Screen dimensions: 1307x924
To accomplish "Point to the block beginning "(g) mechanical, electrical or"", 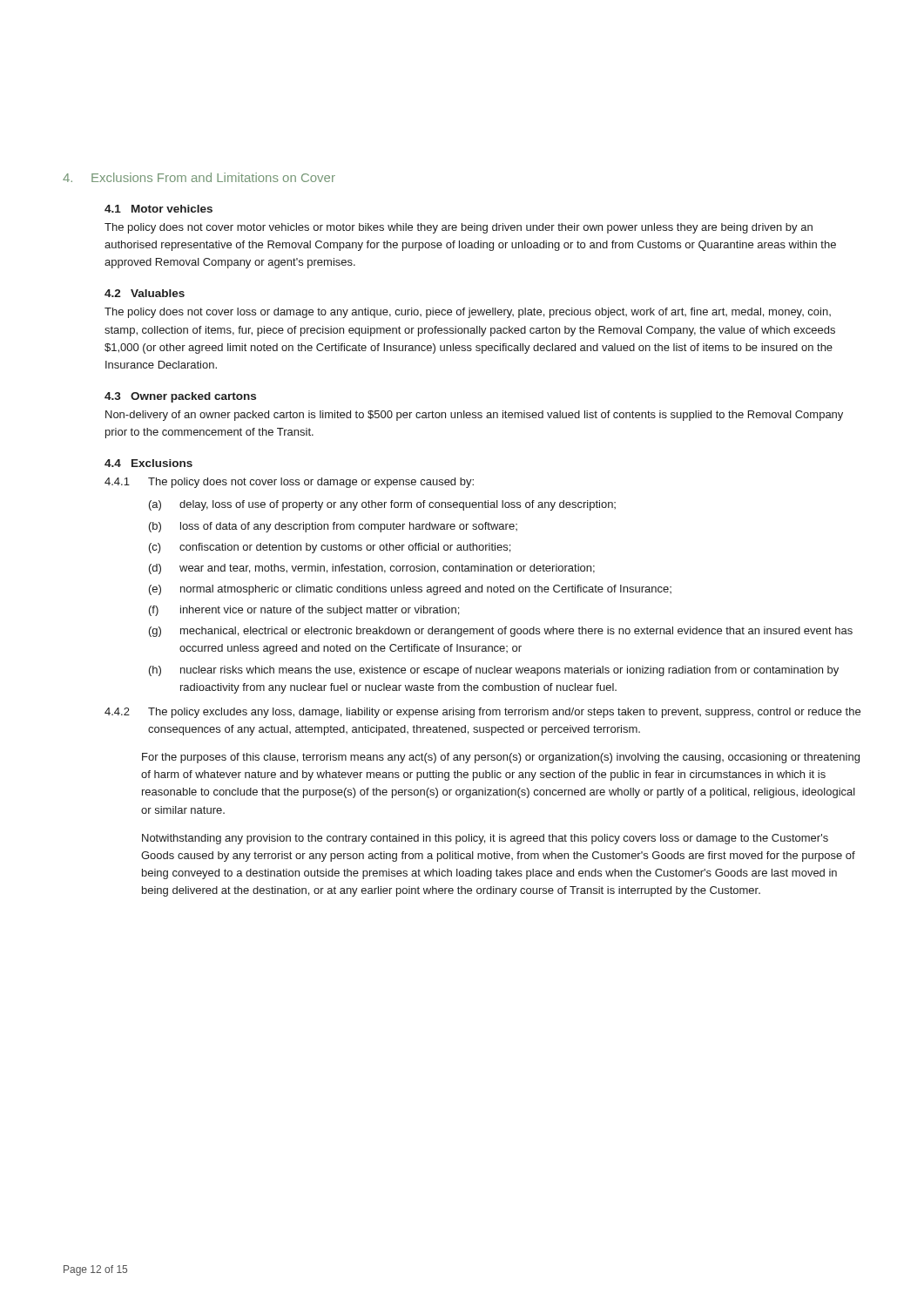I will pyautogui.click(x=501, y=640).
